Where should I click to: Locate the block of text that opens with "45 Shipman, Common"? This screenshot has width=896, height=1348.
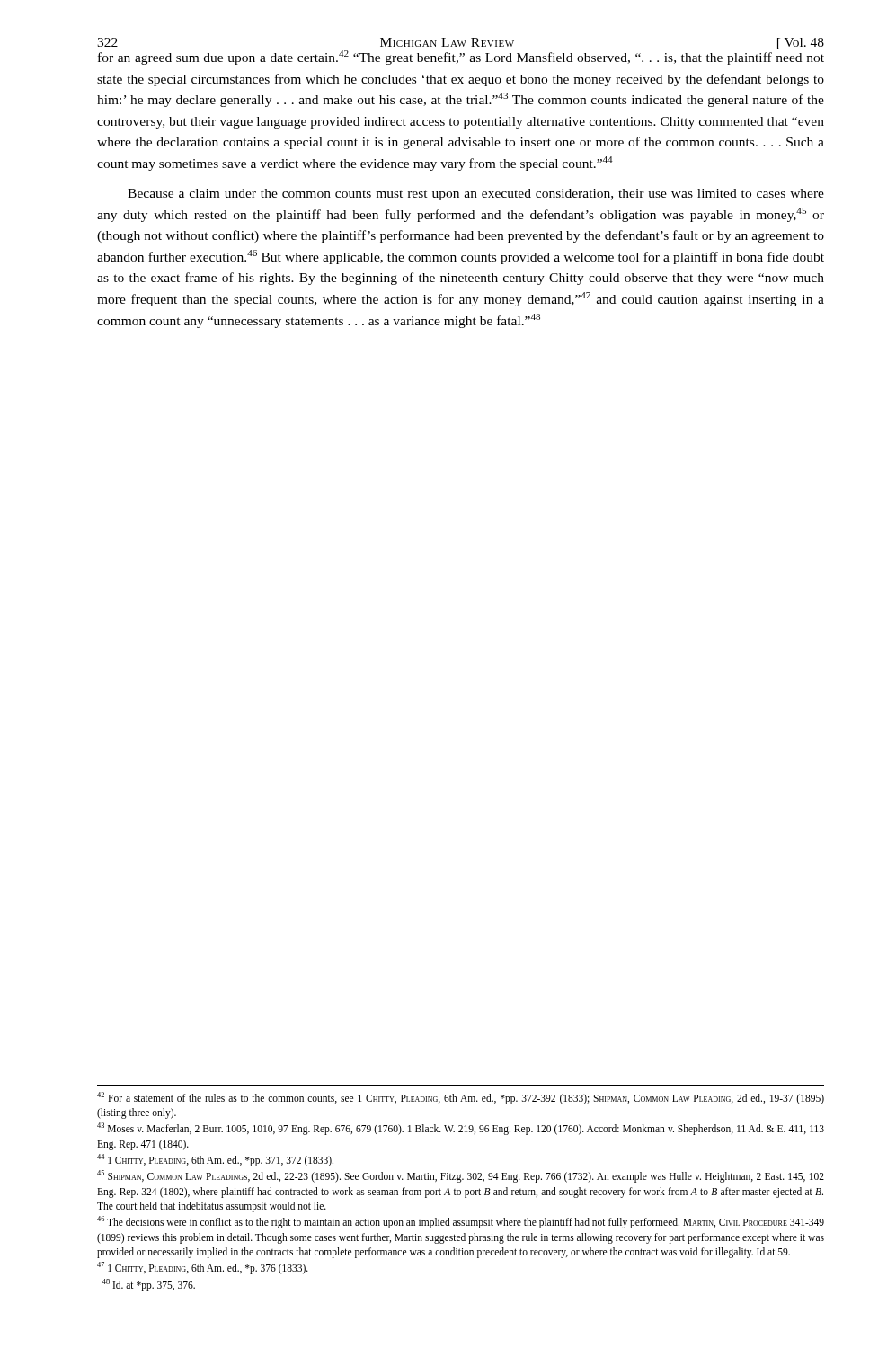pos(461,1191)
